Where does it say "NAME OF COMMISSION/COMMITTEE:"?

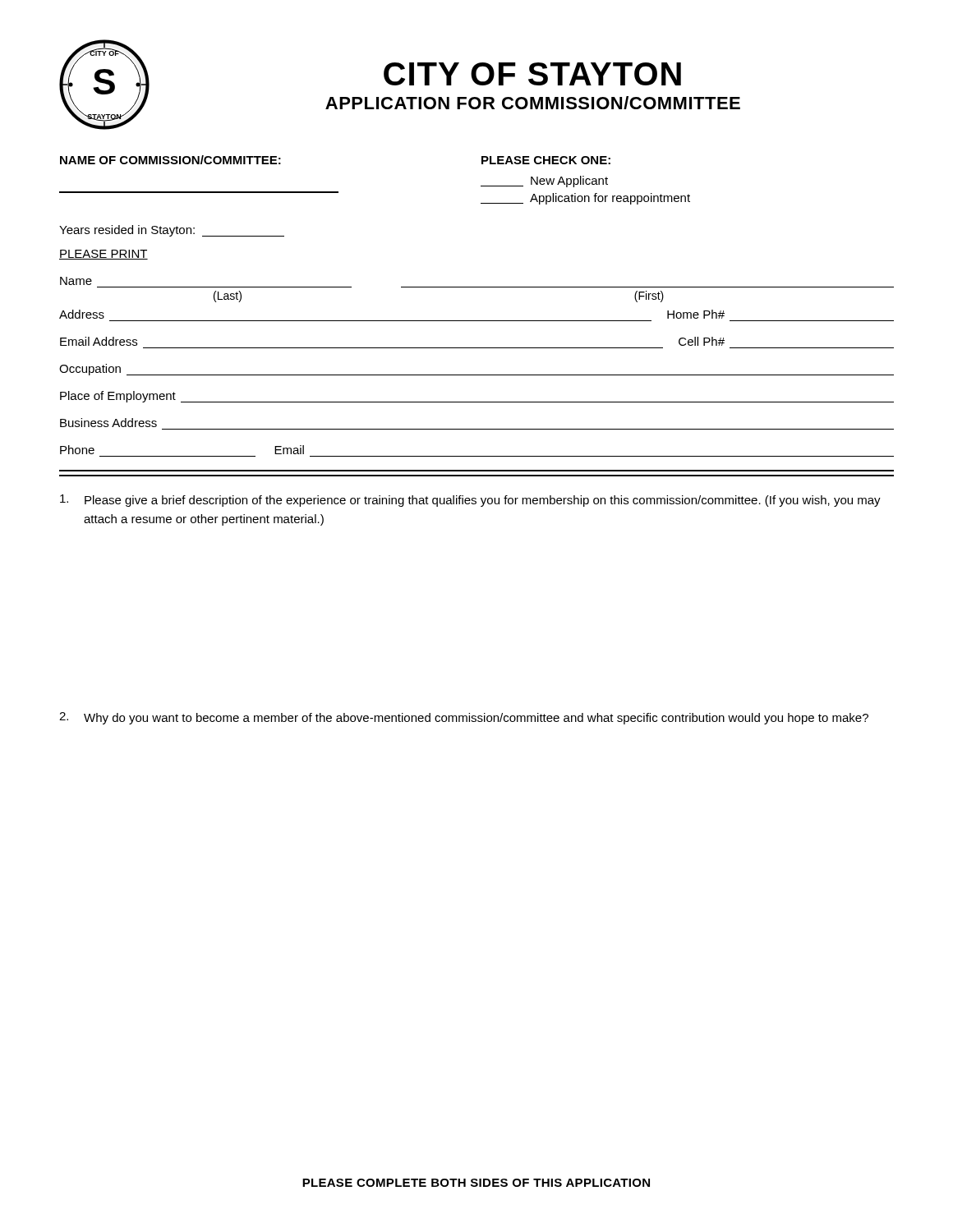click(x=266, y=173)
